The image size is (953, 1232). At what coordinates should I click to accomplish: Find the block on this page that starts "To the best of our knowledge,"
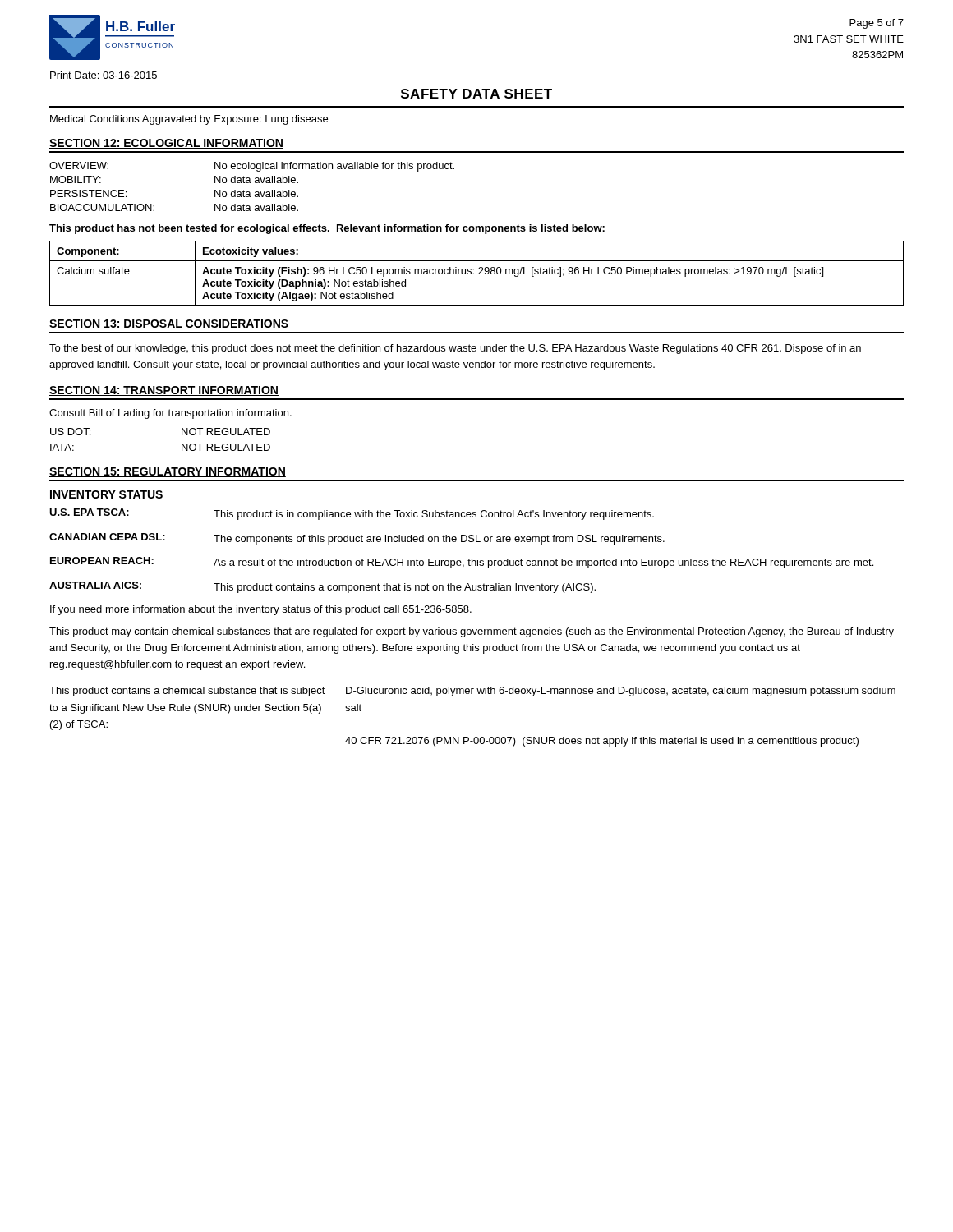point(455,356)
